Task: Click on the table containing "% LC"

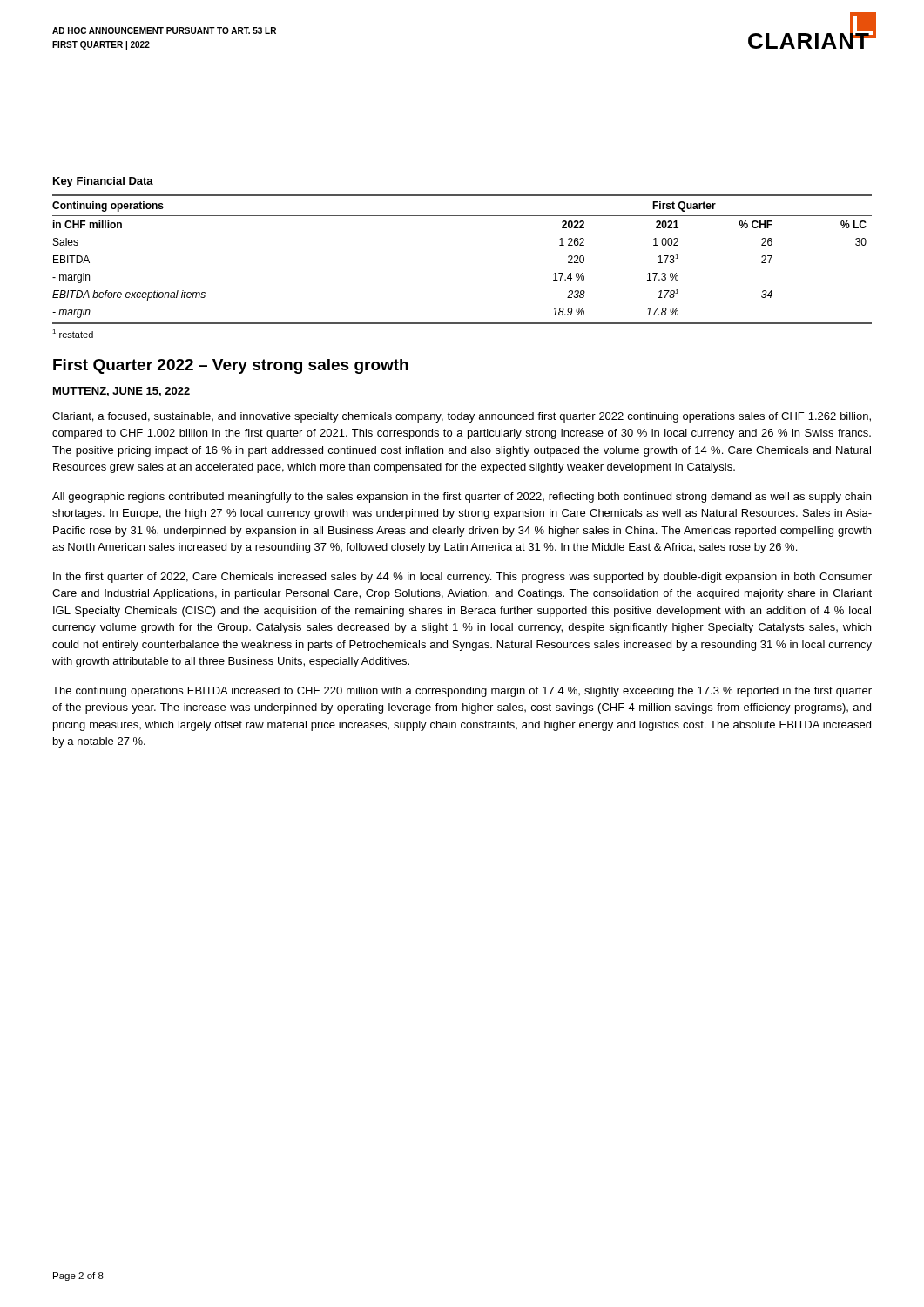Action: pyautogui.click(x=462, y=259)
